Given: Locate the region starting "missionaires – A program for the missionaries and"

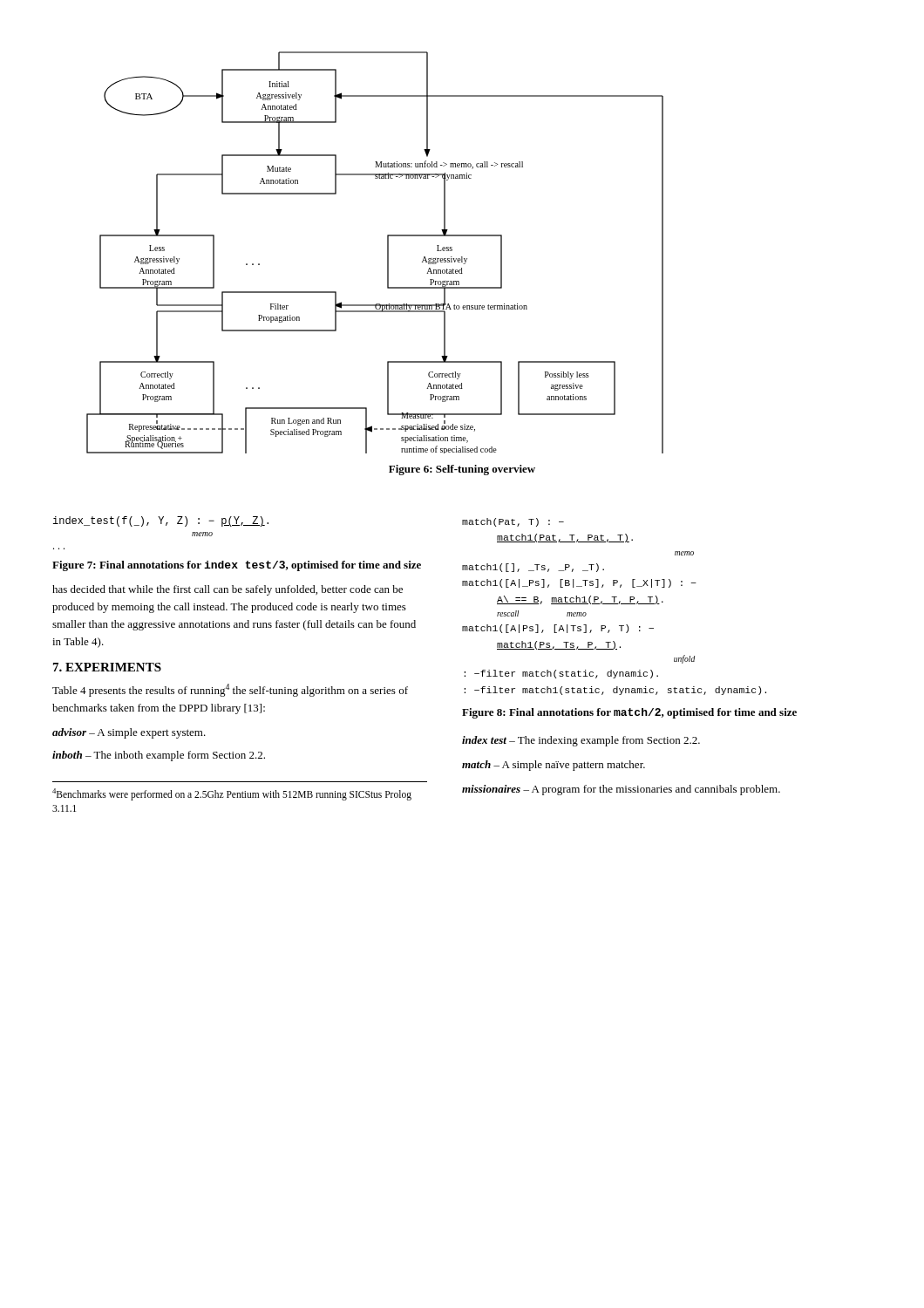Looking at the screenshot, I should [x=621, y=789].
